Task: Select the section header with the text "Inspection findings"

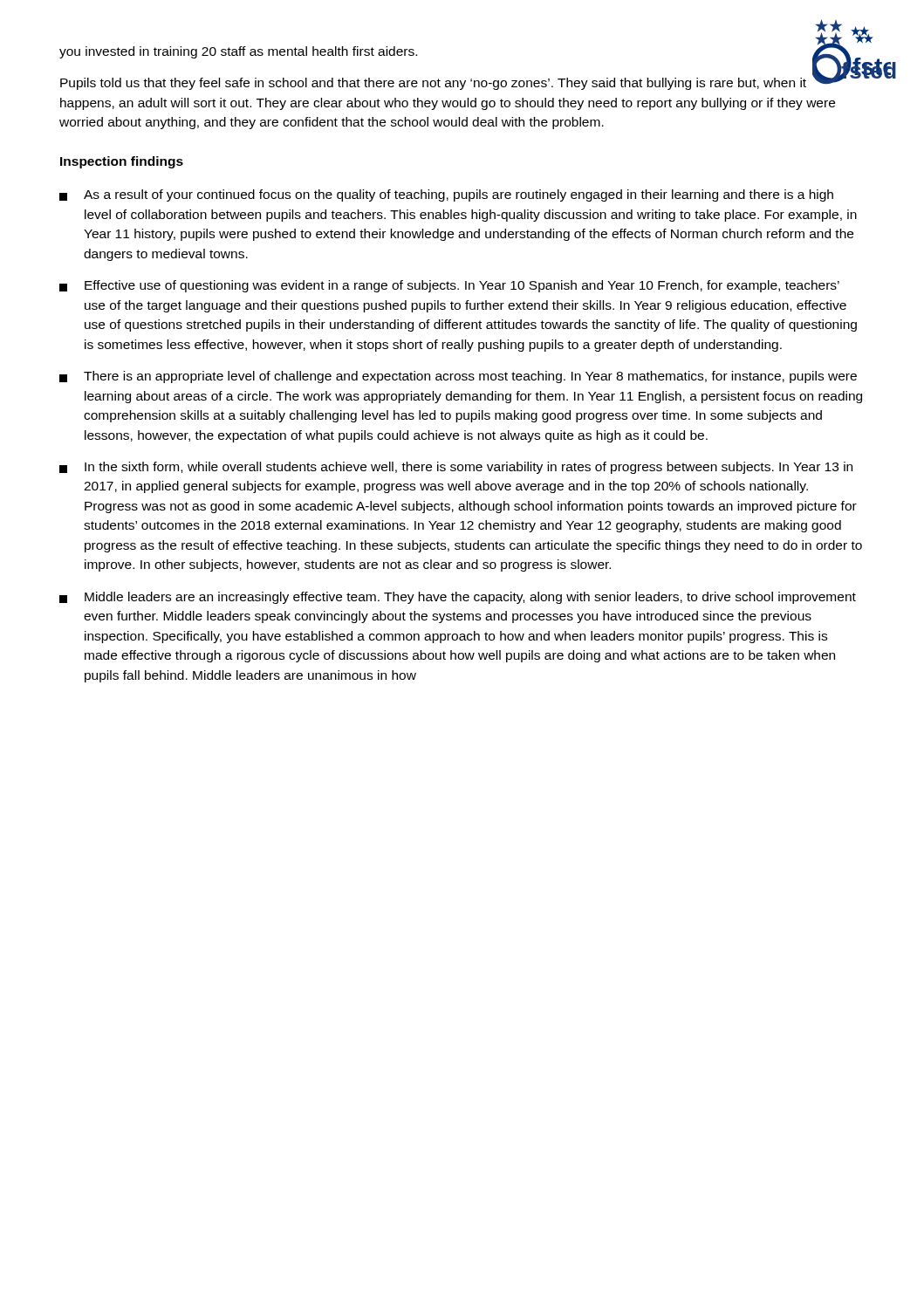Action: tap(121, 161)
